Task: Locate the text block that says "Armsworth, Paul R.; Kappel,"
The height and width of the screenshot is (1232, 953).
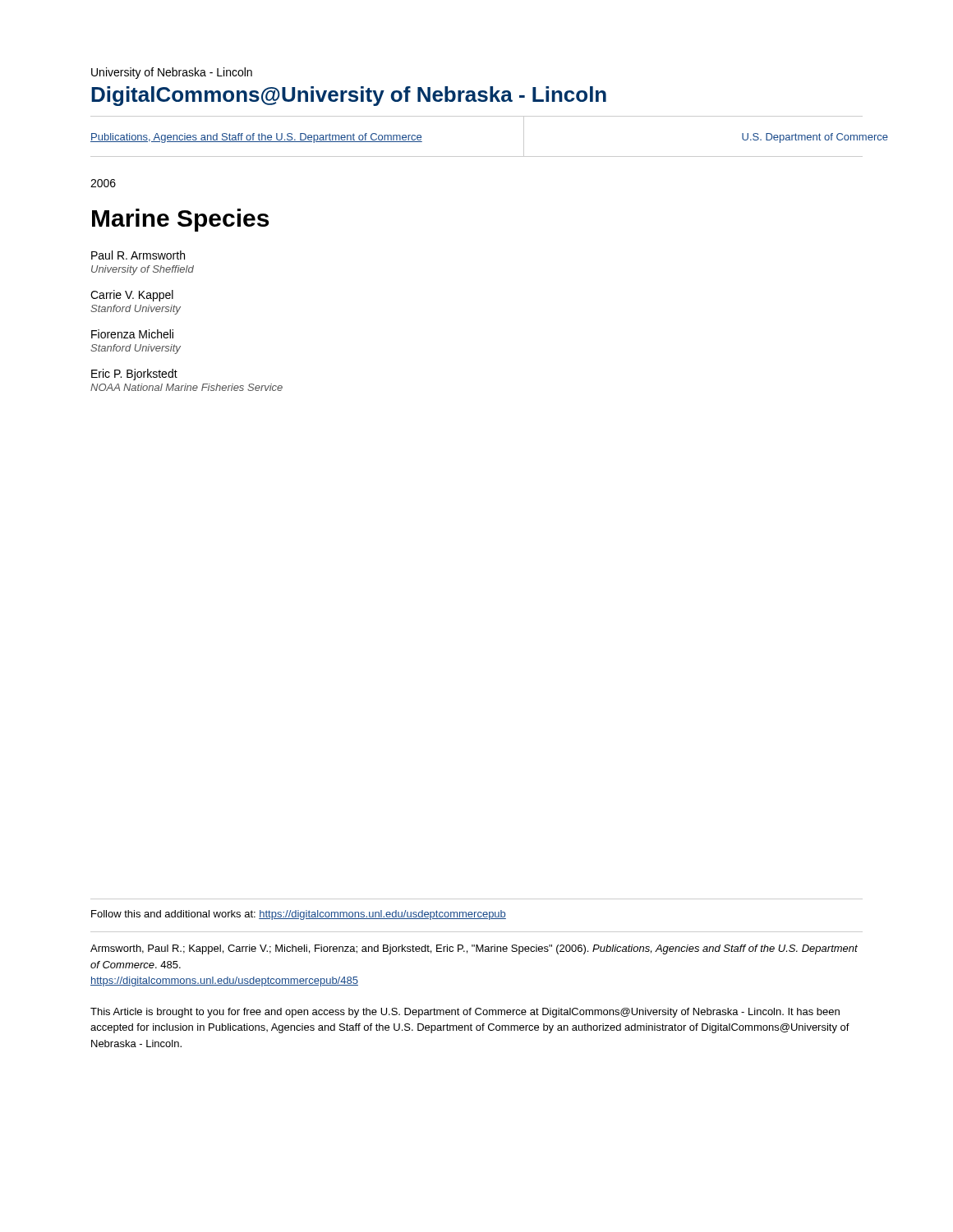Action: point(474,949)
